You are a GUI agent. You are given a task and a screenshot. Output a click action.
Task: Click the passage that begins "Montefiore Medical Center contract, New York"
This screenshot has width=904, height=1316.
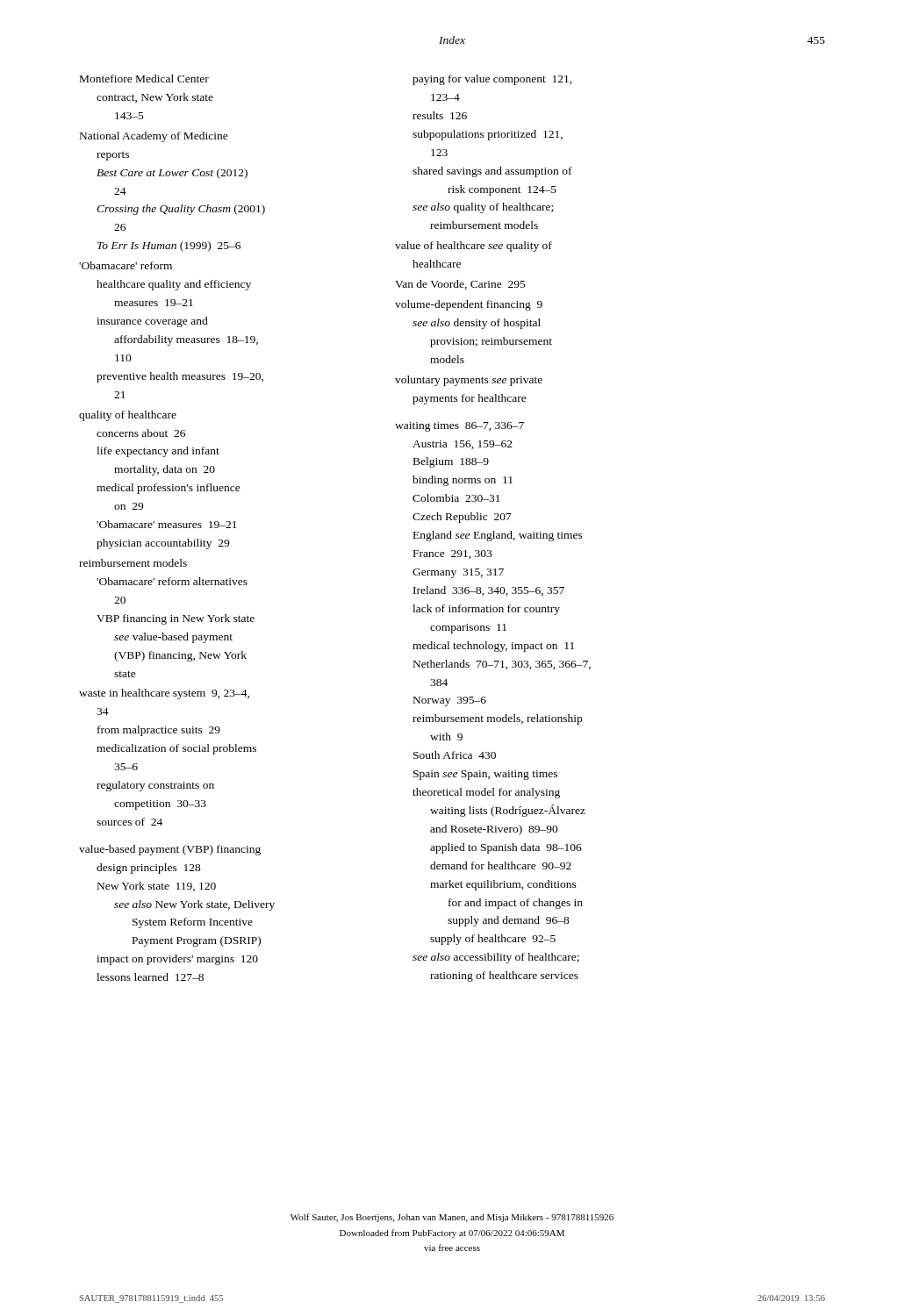[224, 98]
